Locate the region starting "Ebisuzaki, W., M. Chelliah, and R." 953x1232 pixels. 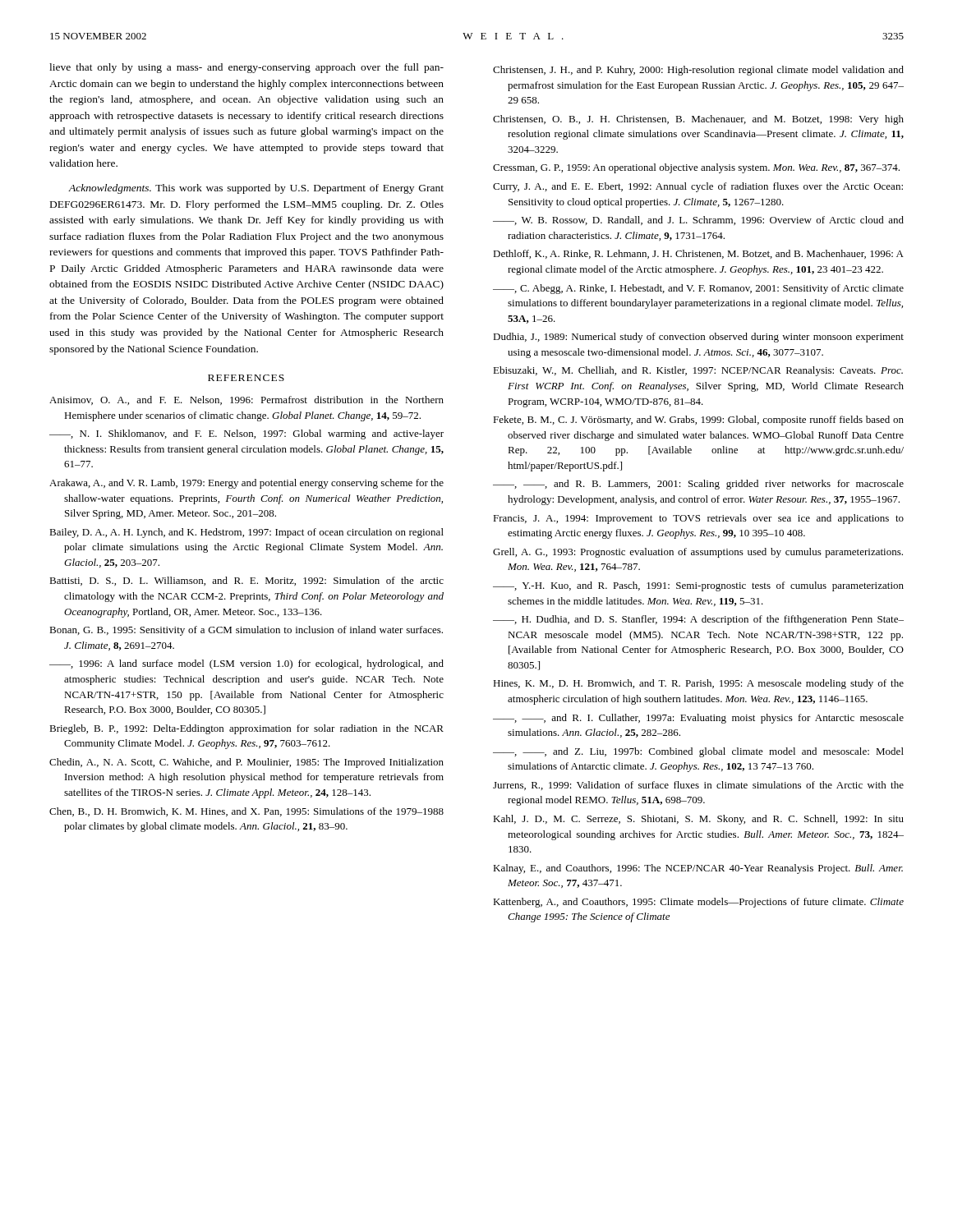click(x=698, y=386)
